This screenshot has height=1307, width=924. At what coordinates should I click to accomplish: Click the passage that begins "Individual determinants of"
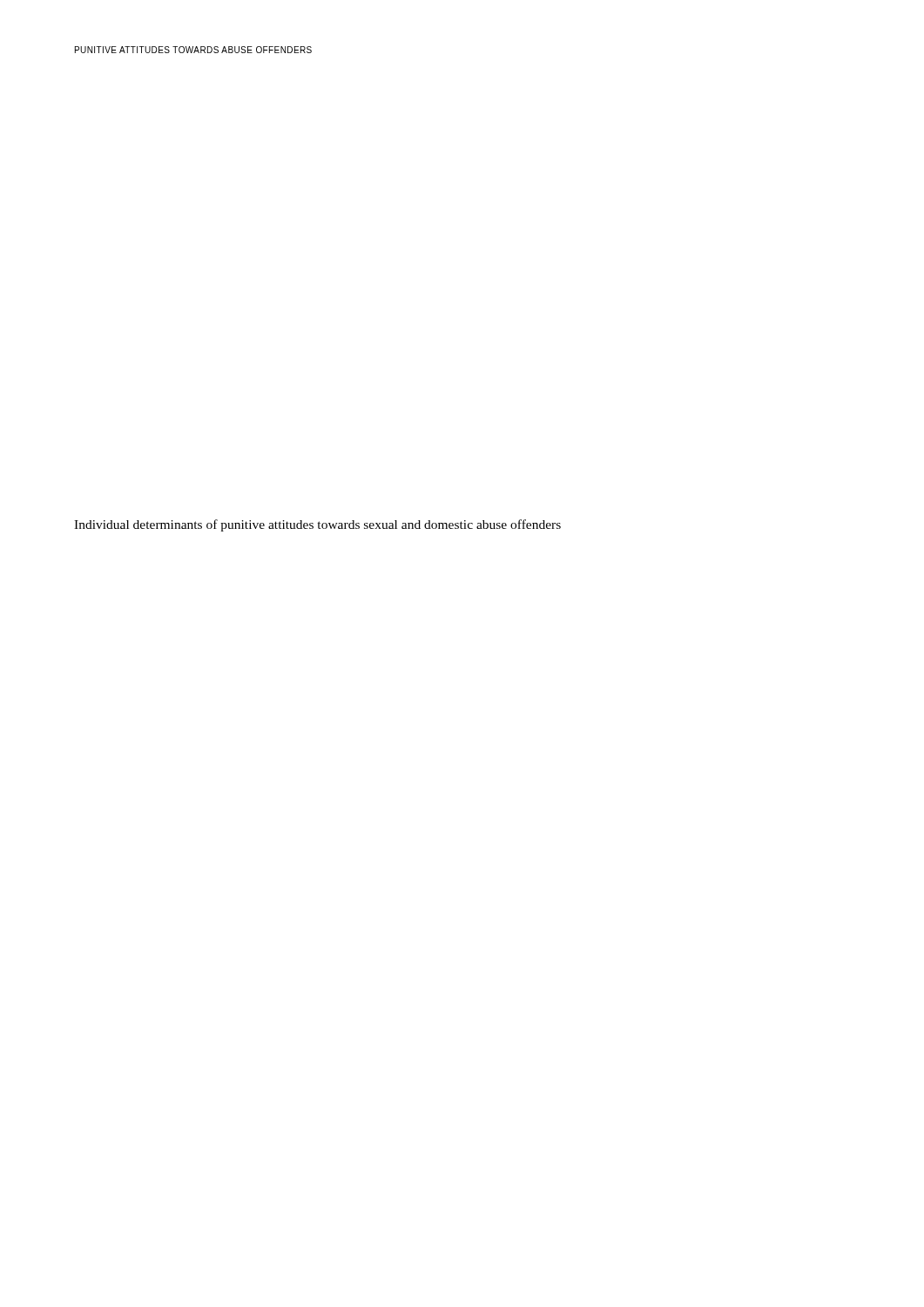[318, 524]
